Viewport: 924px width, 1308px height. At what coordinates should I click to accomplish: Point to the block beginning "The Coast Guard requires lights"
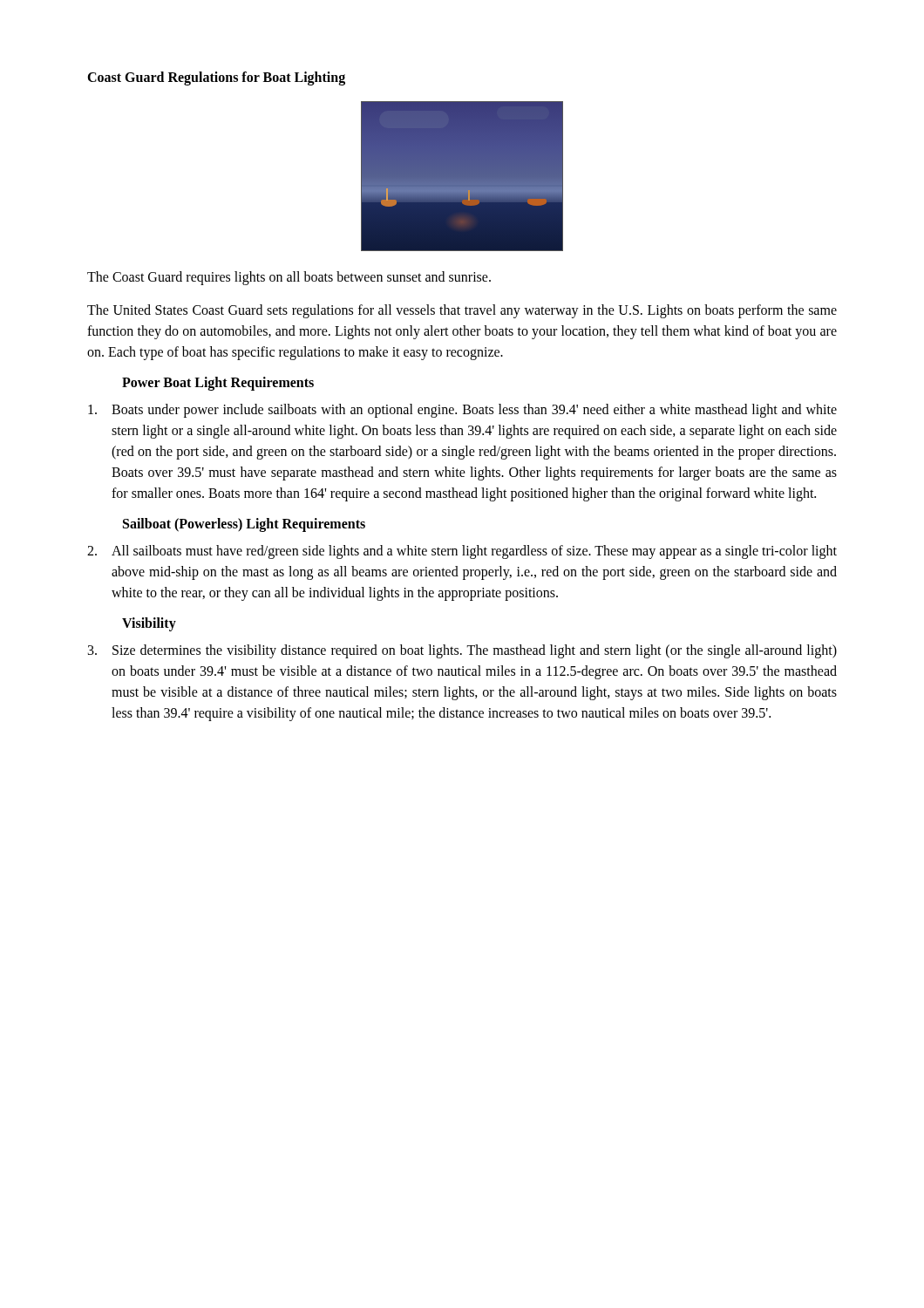coord(289,277)
